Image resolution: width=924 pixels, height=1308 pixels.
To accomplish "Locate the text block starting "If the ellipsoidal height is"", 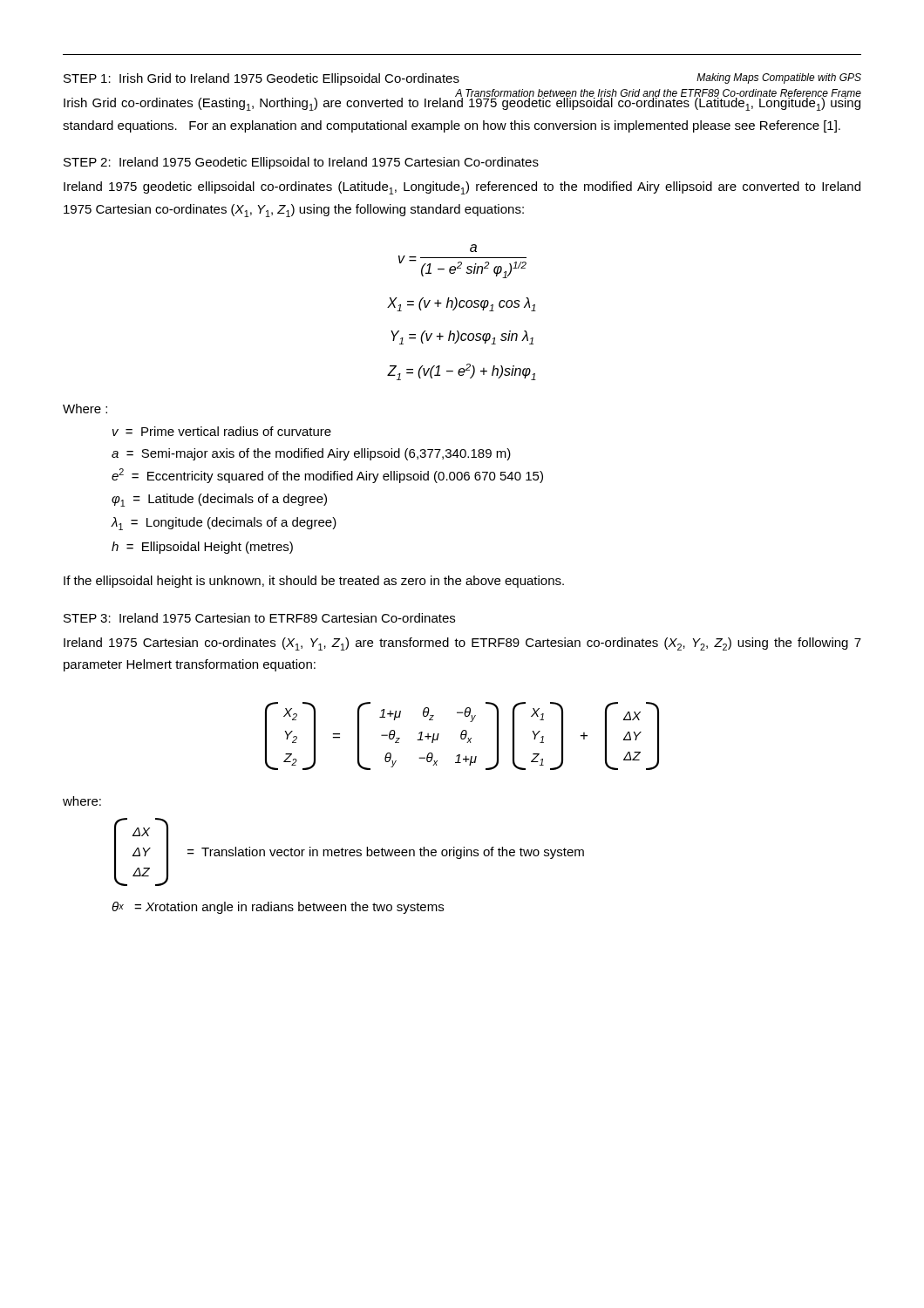I will pyautogui.click(x=314, y=581).
